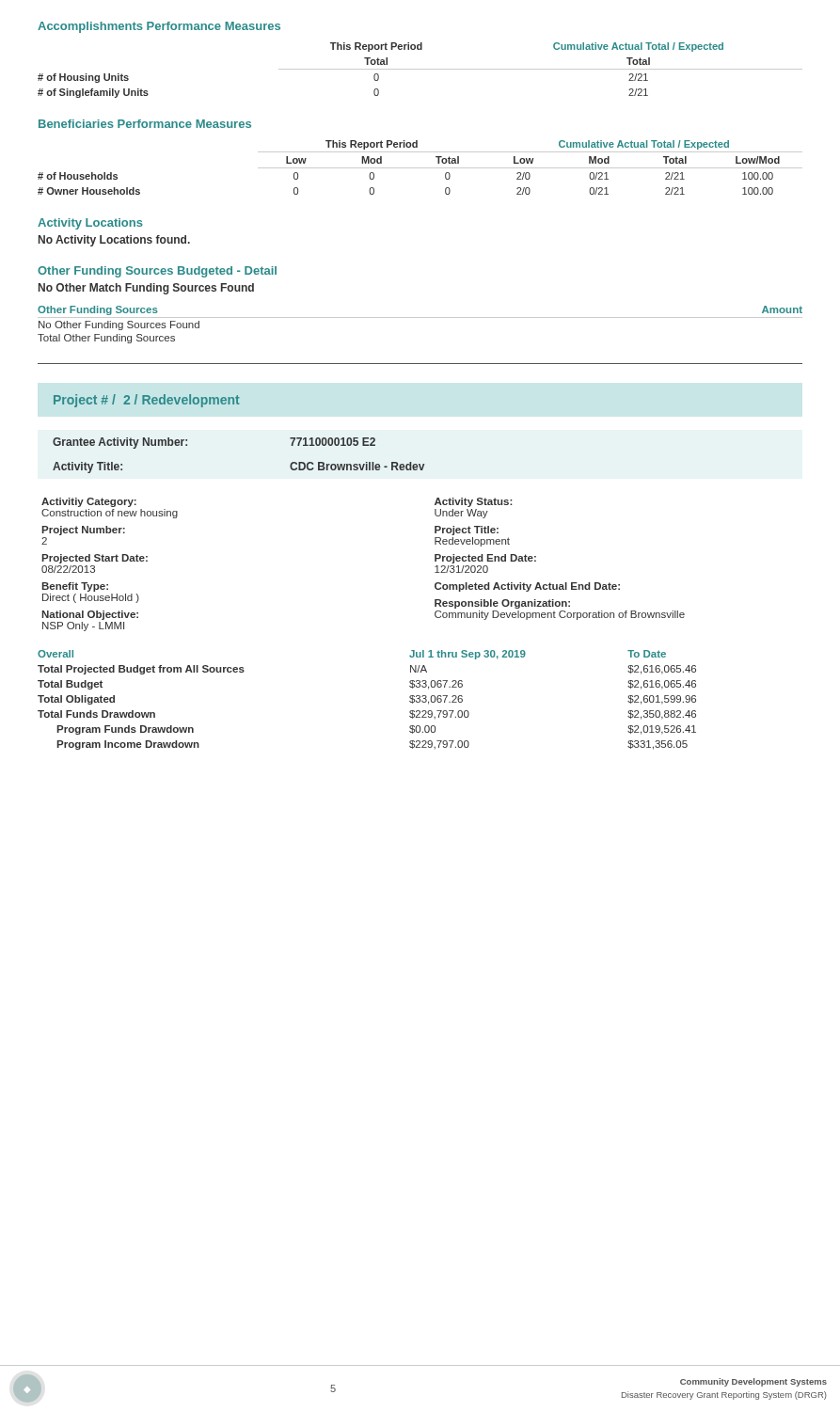Find "Beneficiaries Performance Measures" on this page
Screen dimensions: 1411x840
click(145, 124)
